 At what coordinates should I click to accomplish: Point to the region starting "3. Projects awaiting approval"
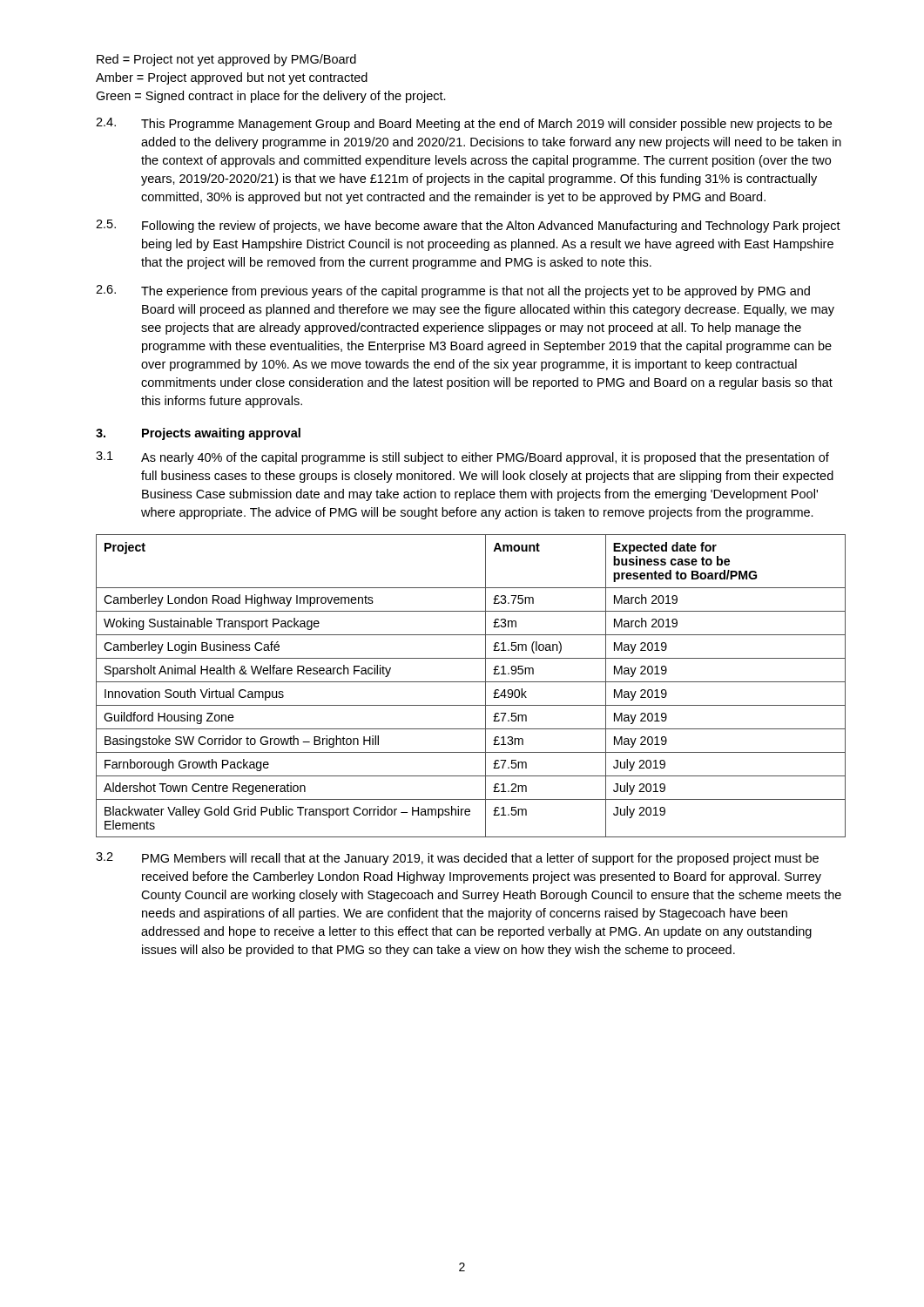pos(198,433)
